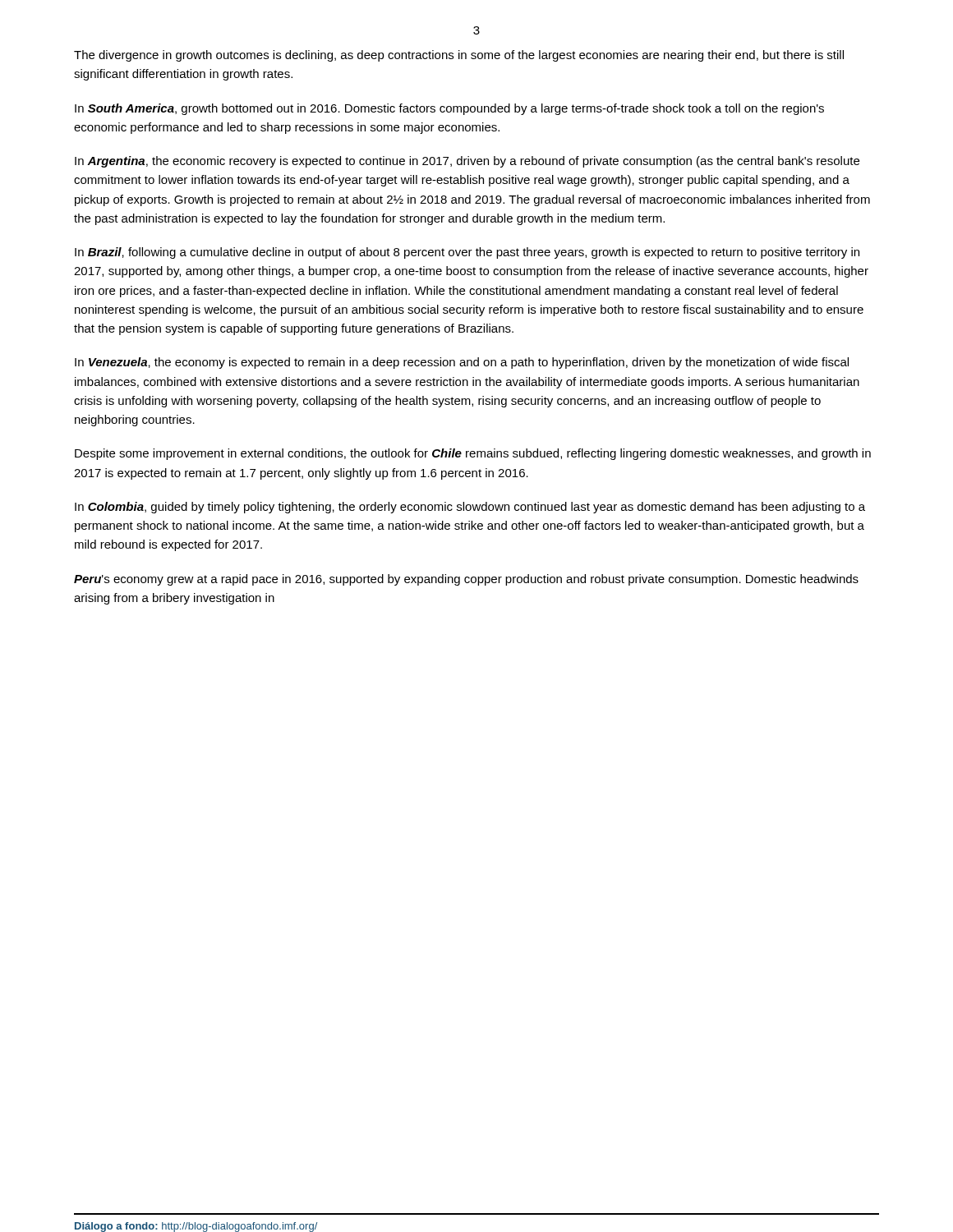This screenshot has height=1232, width=953.
Task: Locate the text block with the text "In Colombia, guided"
Action: (470, 525)
